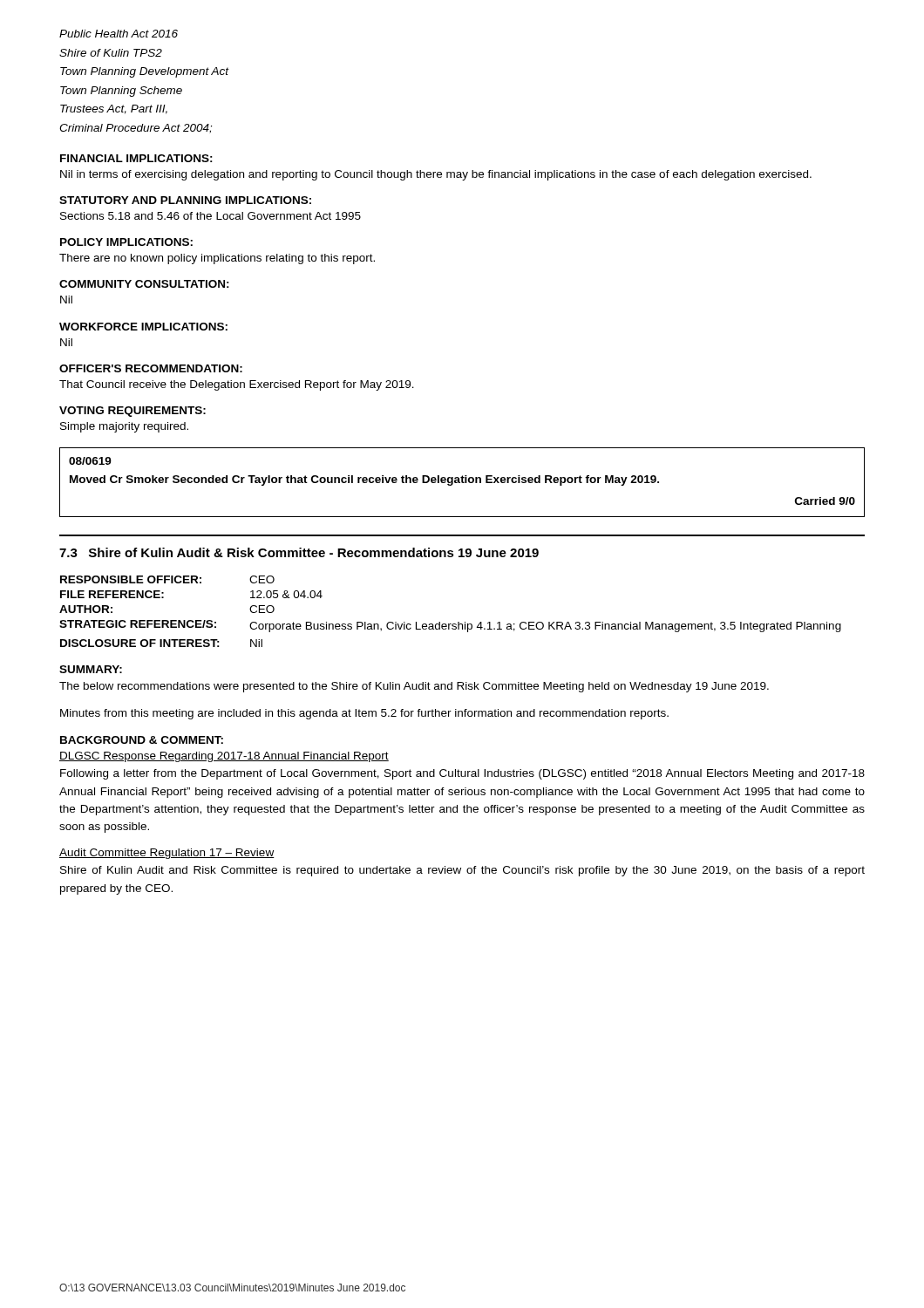Click on the block starting "Minutes from this meeting are included in this"
Image resolution: width=924 pixels, height=1308 pixels.
tap(364, 713)
